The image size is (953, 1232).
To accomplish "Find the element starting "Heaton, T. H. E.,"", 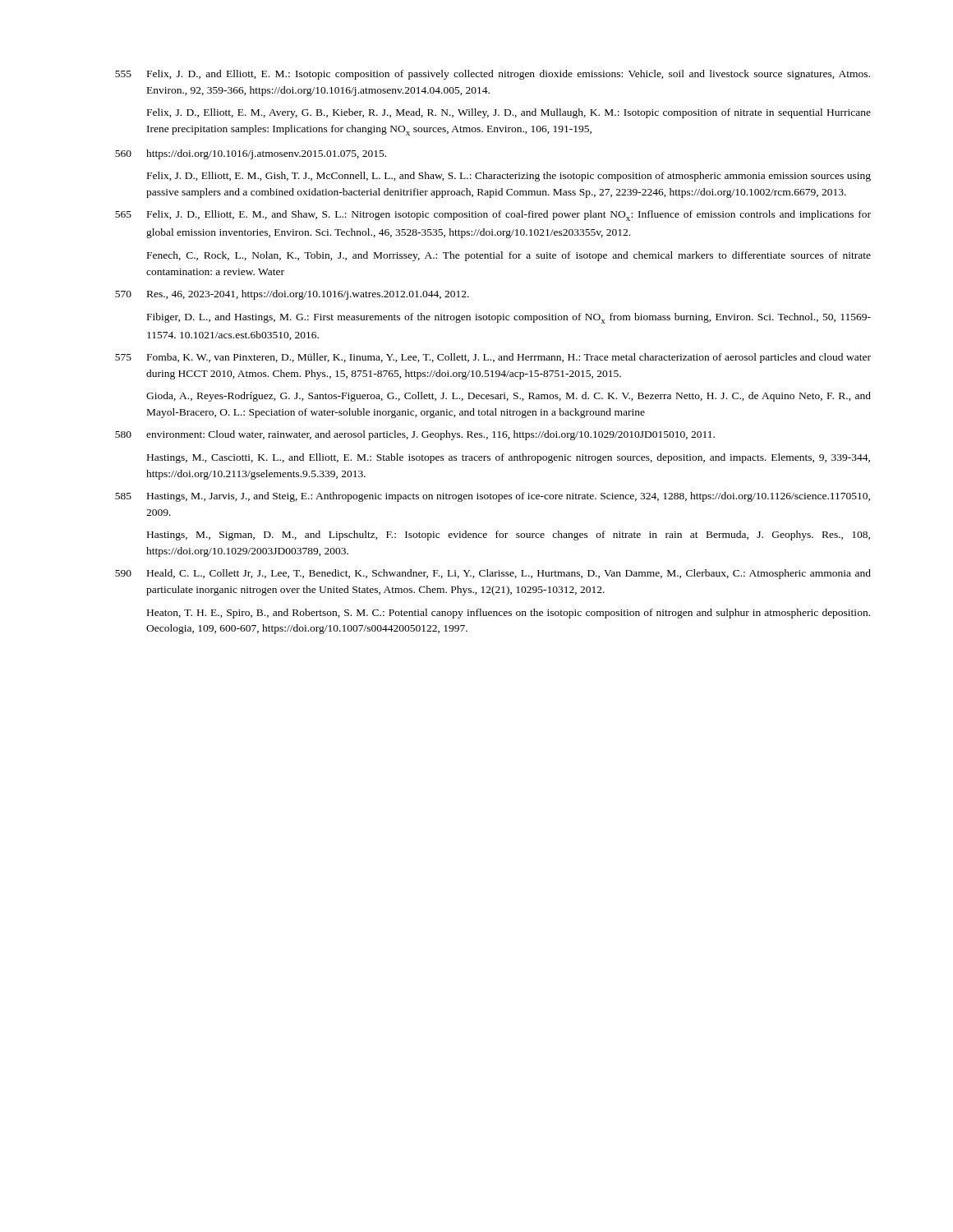I will pos(509,620).
